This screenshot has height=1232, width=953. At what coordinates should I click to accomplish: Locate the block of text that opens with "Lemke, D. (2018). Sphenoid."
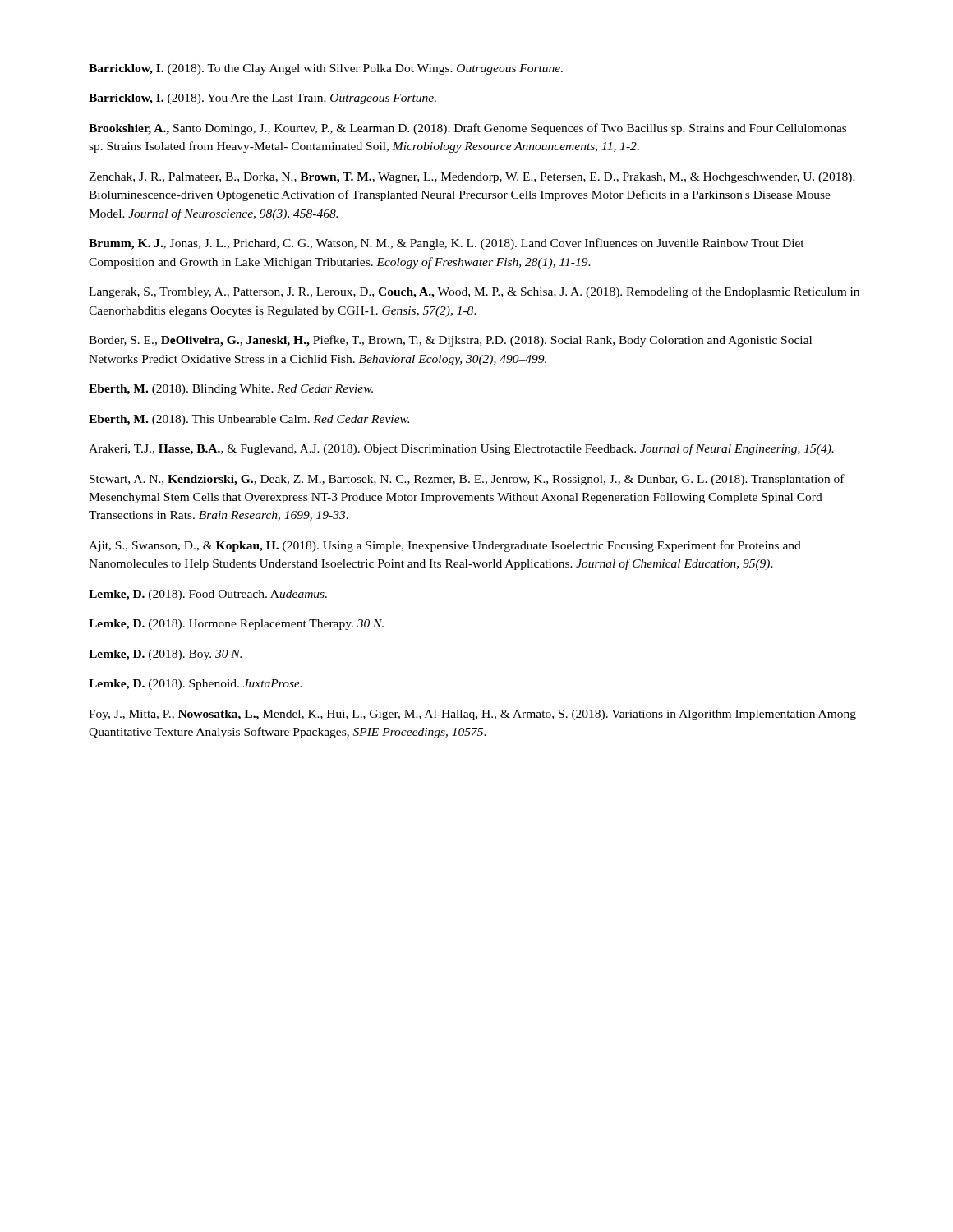pyautogui.click(x=196, y=683)
